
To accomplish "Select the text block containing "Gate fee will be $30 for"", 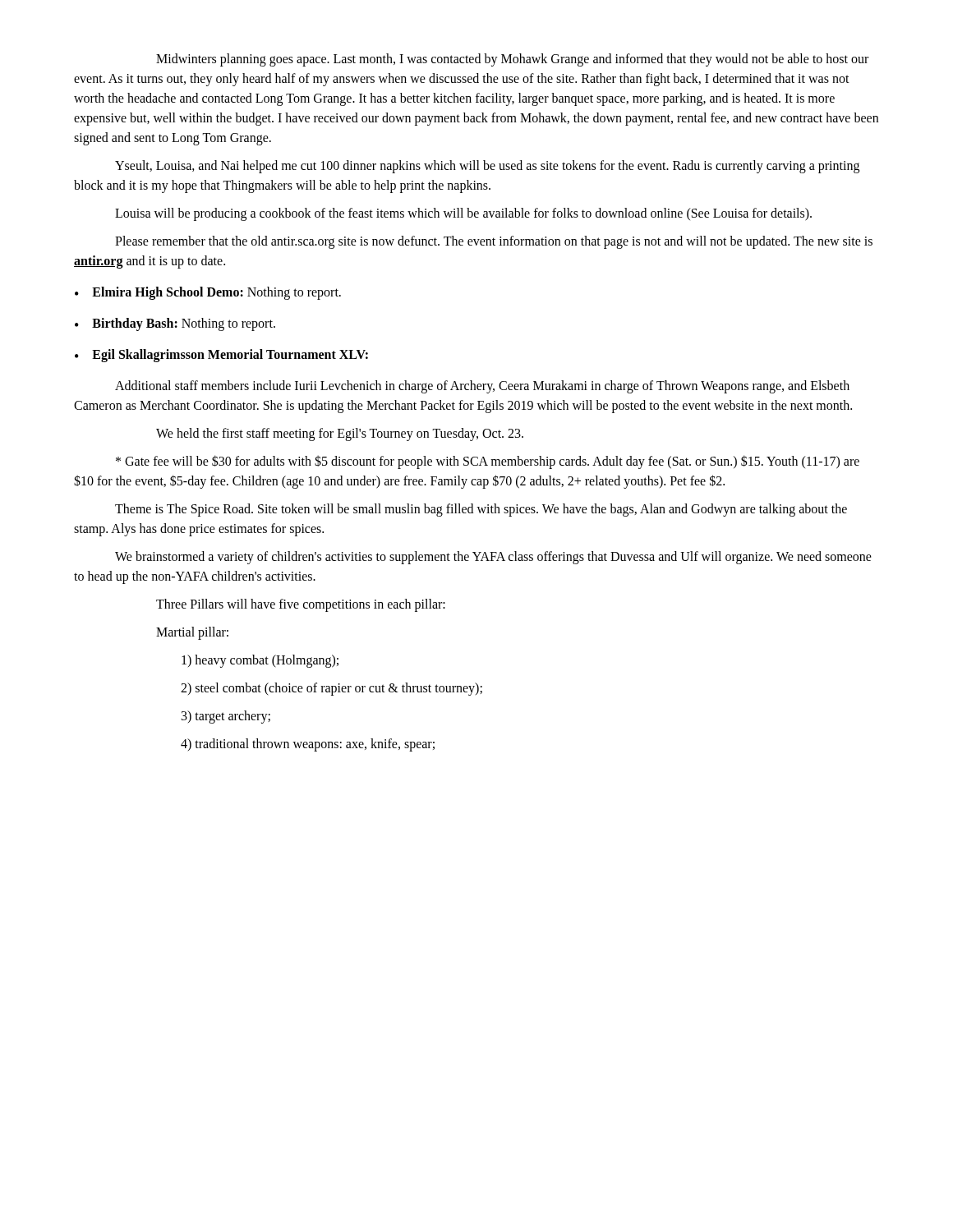I will [x=476, y=471].
